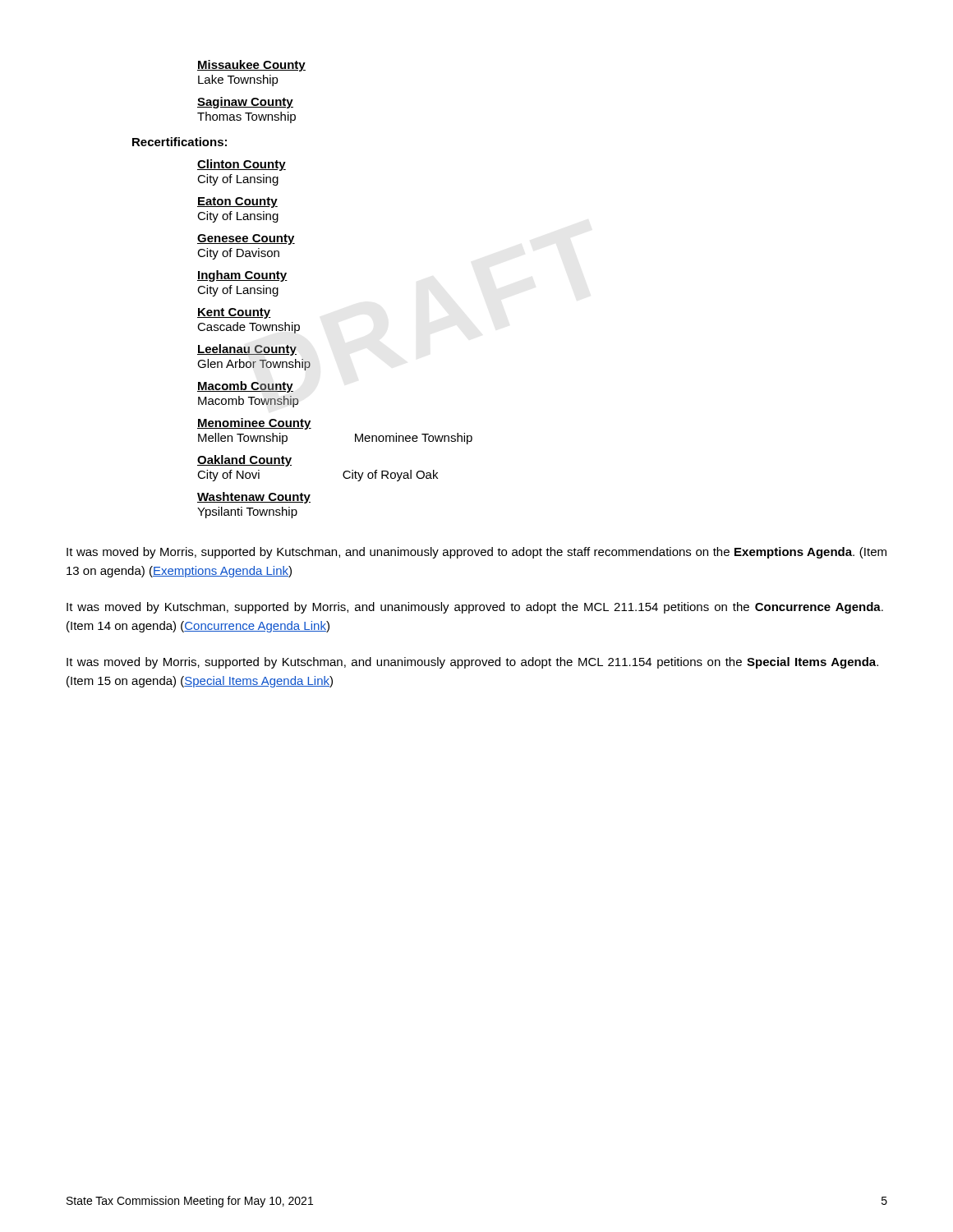Point to the text starting "Eaton County City"
Viewport: 953px width, 1232px height.
[x=237, y=202]
